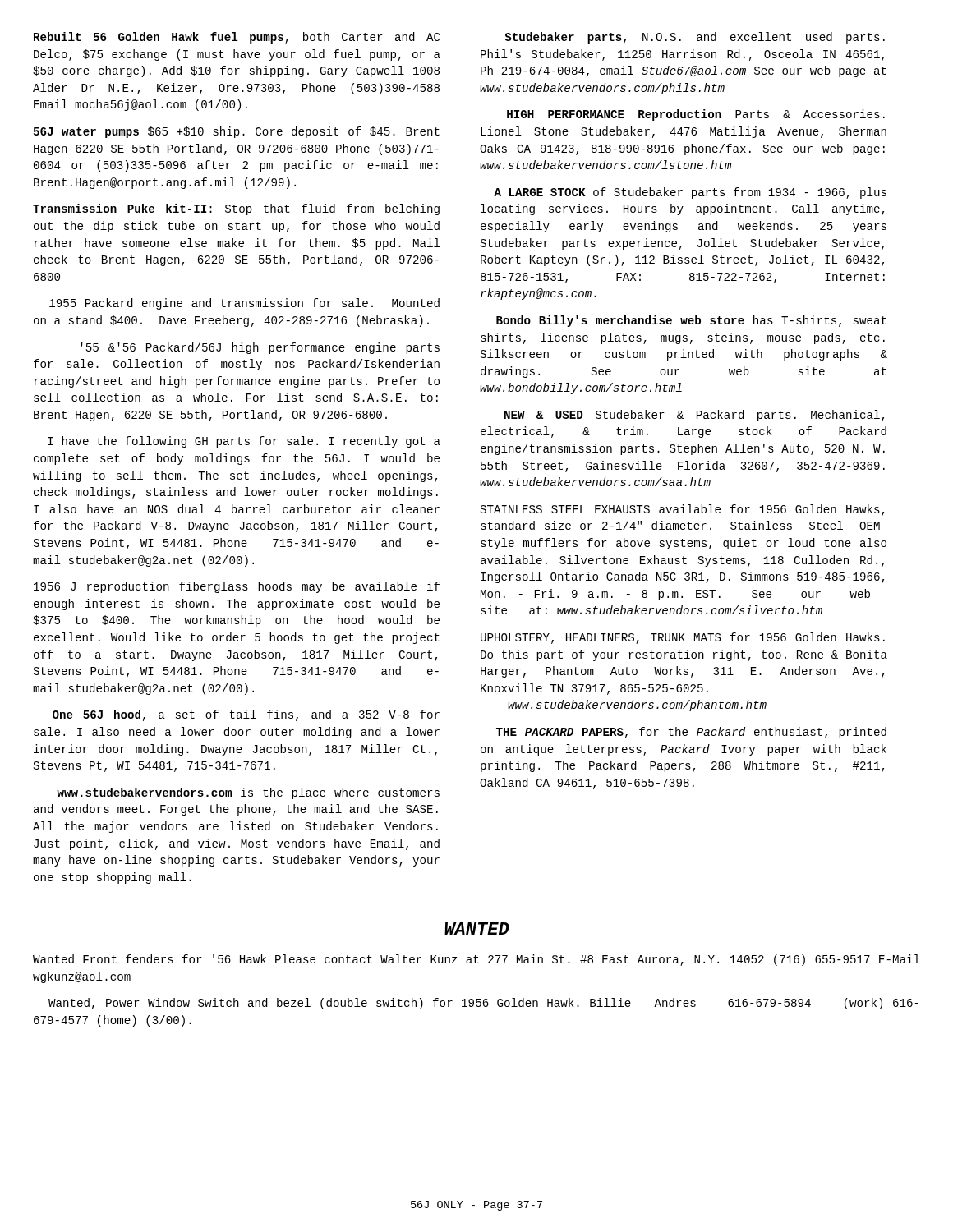Select the list item with the text "'55 &'56 Packard/56J"
The width and height of the screenshot is (953, 1232).
[237, 382]
